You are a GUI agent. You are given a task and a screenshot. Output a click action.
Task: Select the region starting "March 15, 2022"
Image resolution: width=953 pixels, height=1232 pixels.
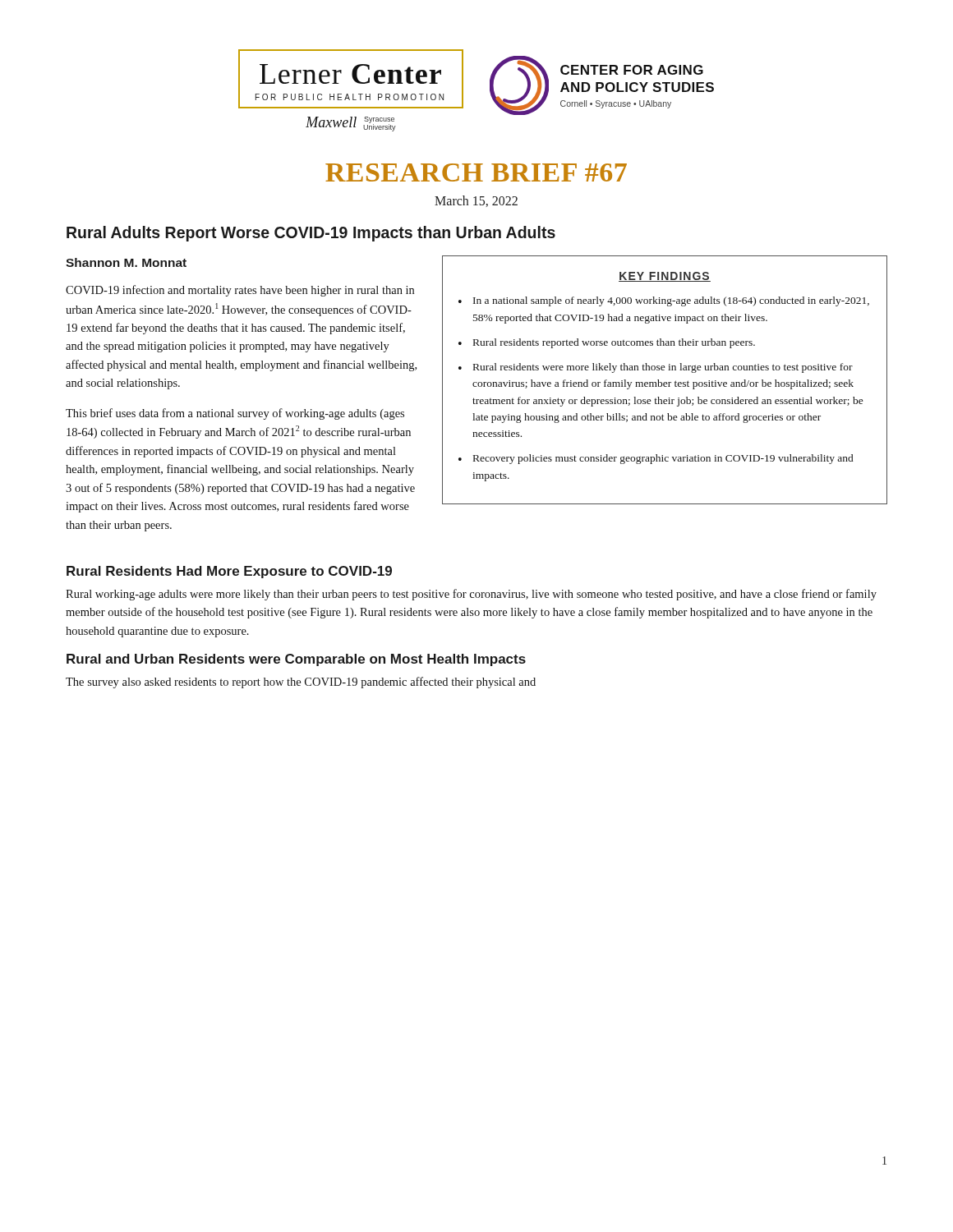click(476, 201)
